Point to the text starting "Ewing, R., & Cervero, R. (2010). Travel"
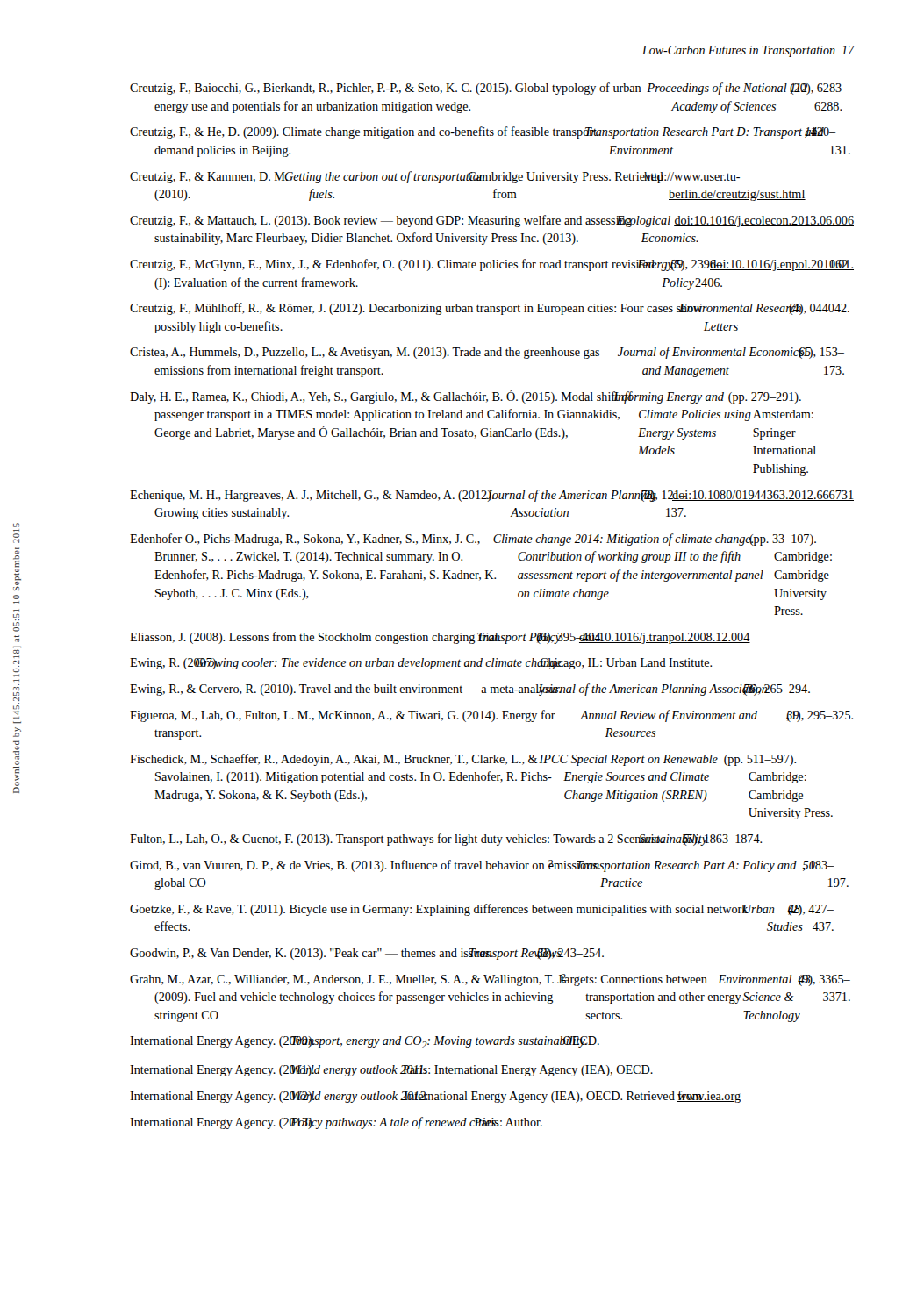Viewport: 924px width, 1316px height. click(x=470, y=689)
